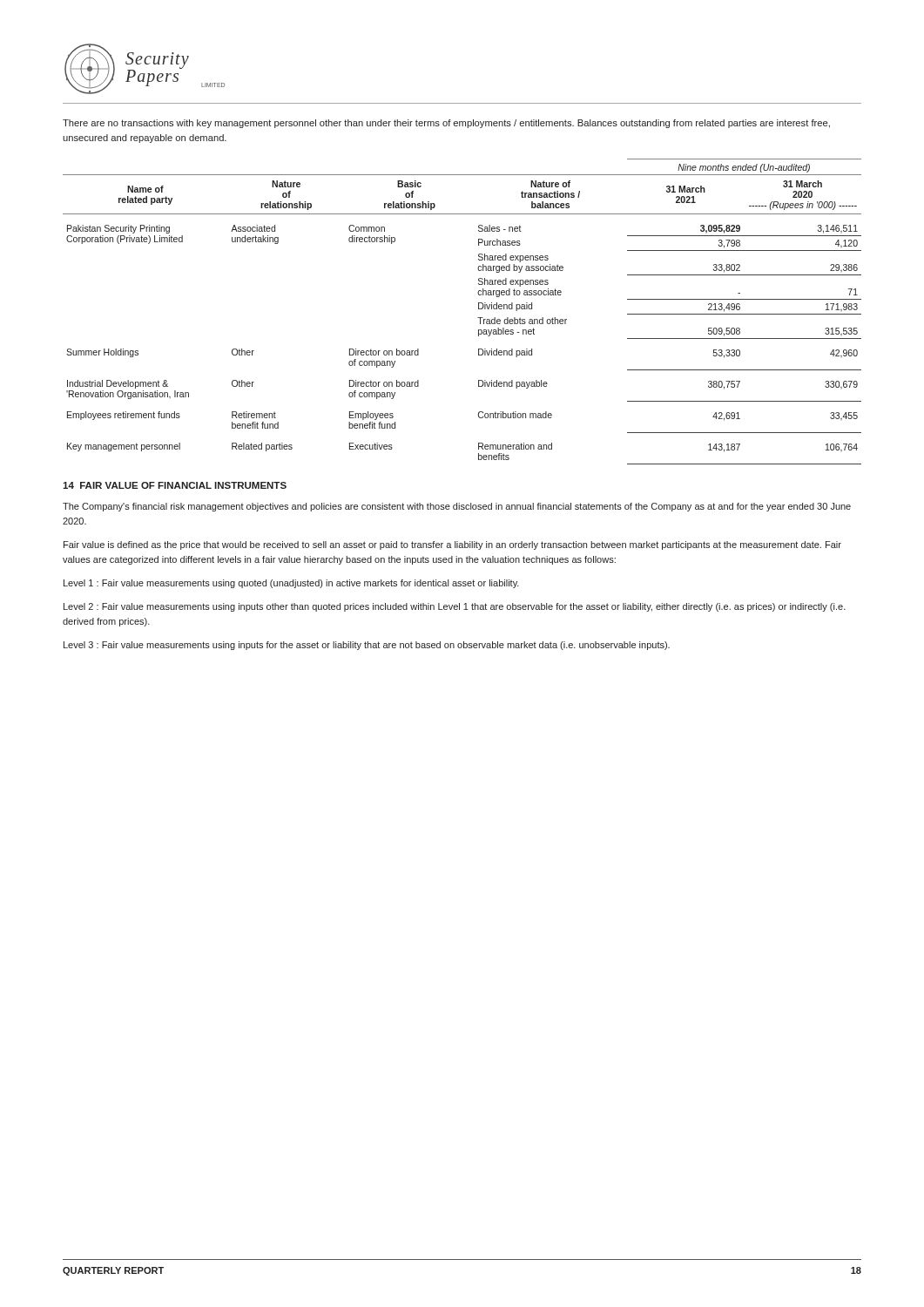Viewport: 924px width, 1307px height.
Task: Select the region starting "Level 3 : Fair value measurements"
Action: [x=367, y=645]
